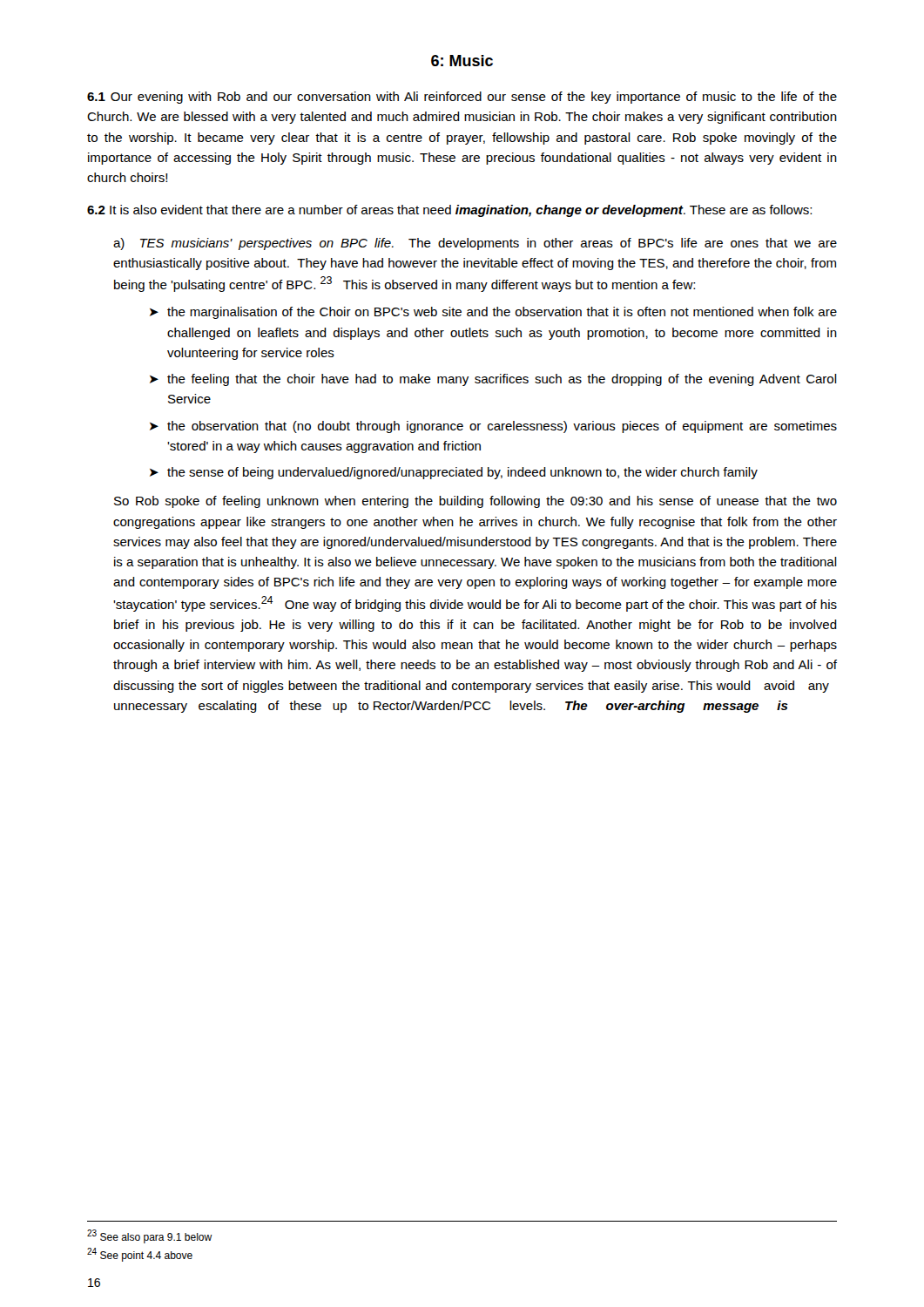Navigate to the text starting "1 Our evening with Rob and our"

pyautogui.click(x=462, y=137)
